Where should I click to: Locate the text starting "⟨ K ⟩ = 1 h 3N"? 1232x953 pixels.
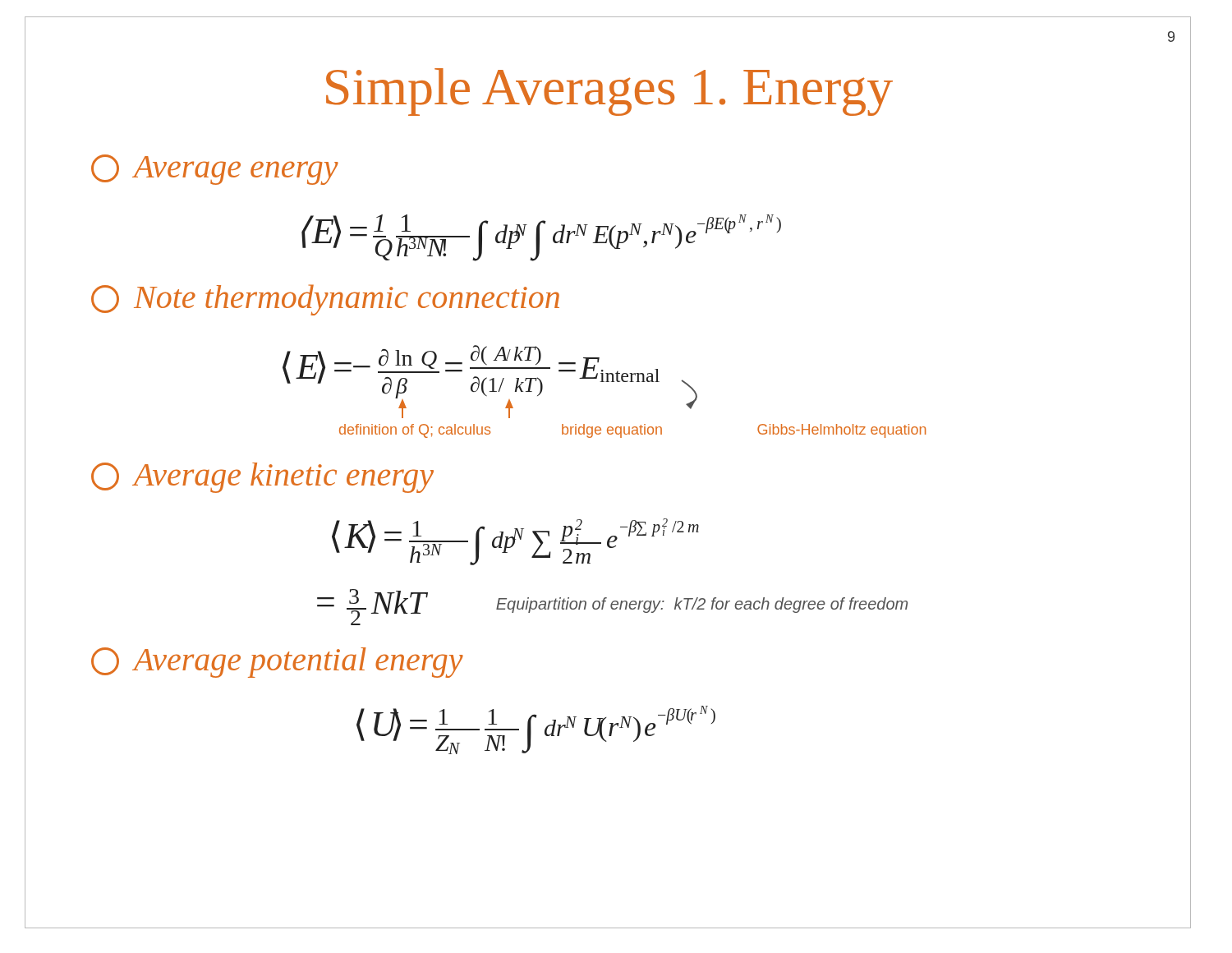(608, 538)
